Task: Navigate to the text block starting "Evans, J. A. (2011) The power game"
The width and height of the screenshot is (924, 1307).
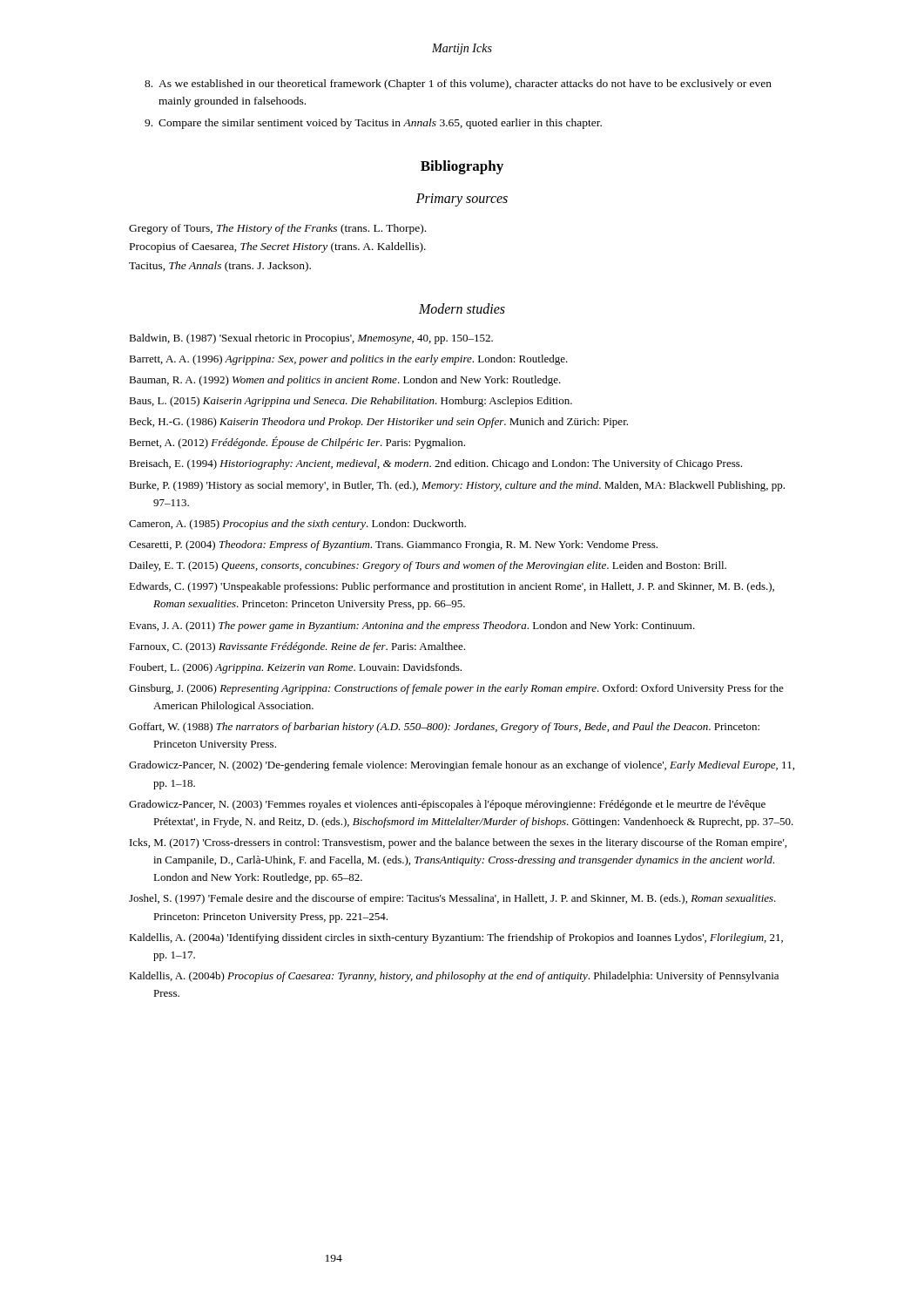Action: 412,625
